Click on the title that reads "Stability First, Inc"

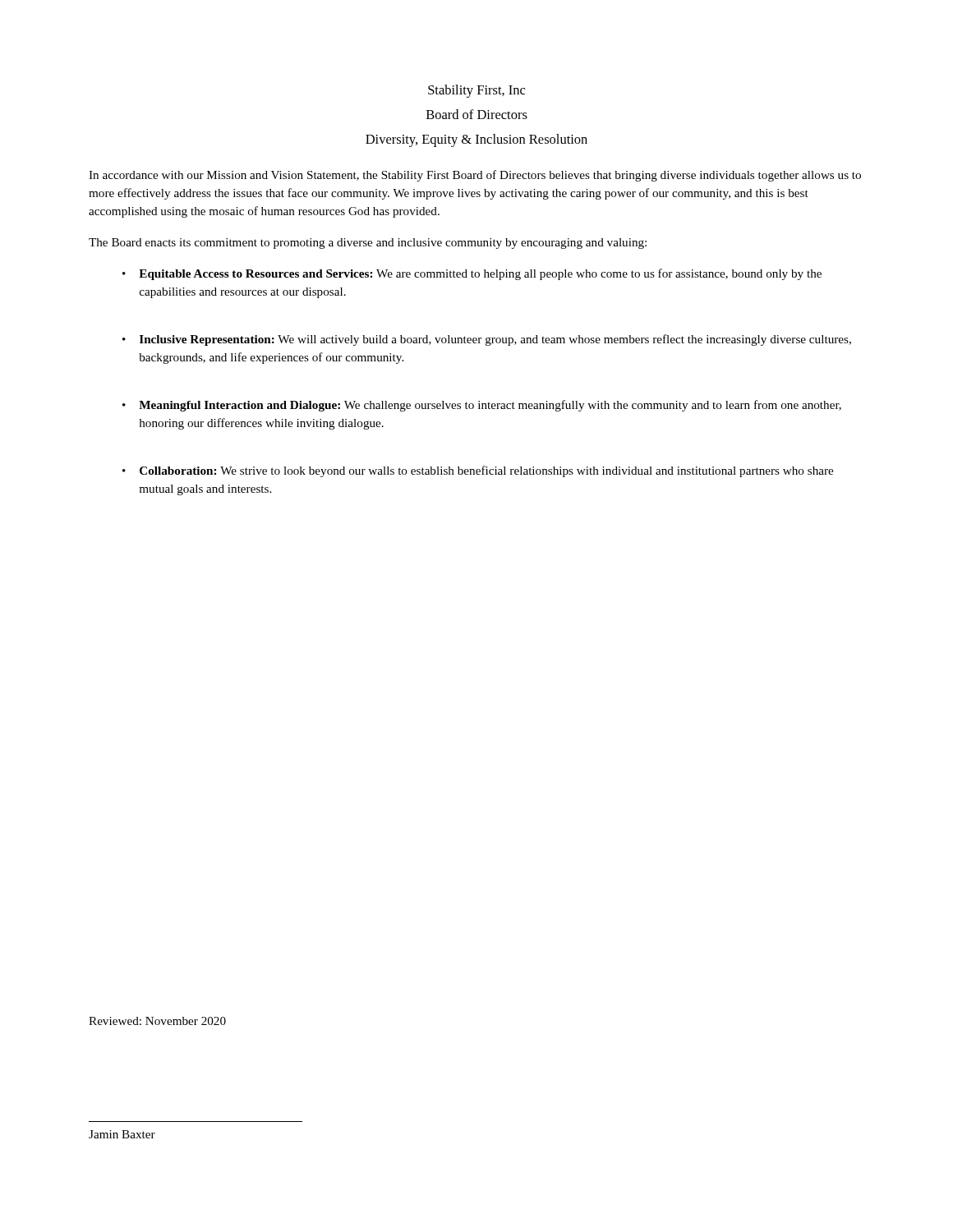[476, 90]
